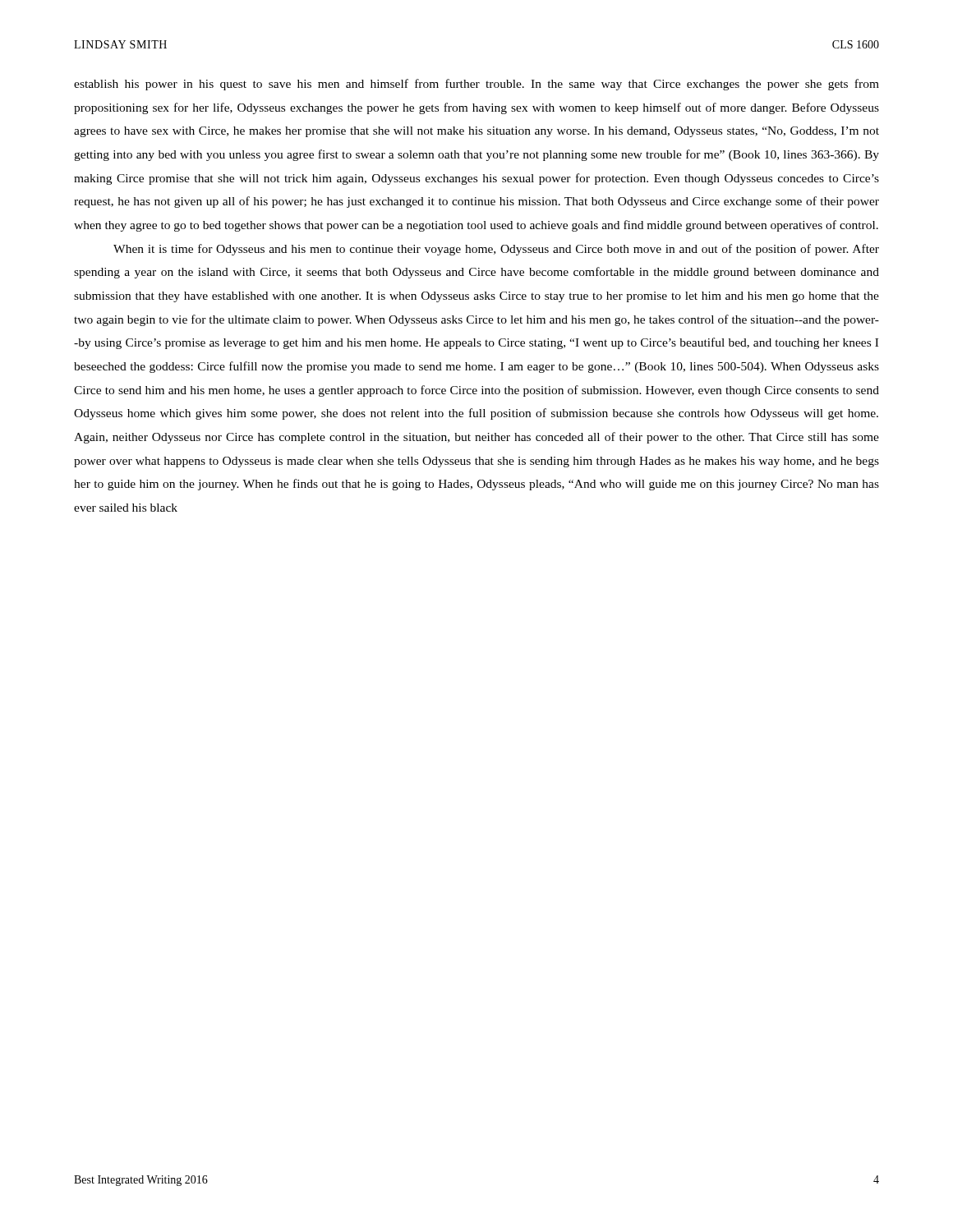Image resolution: width=953 pixels, height=1232 pixels.
Task: Click on the text block containing "establish his power"
Action: point(476,155)
